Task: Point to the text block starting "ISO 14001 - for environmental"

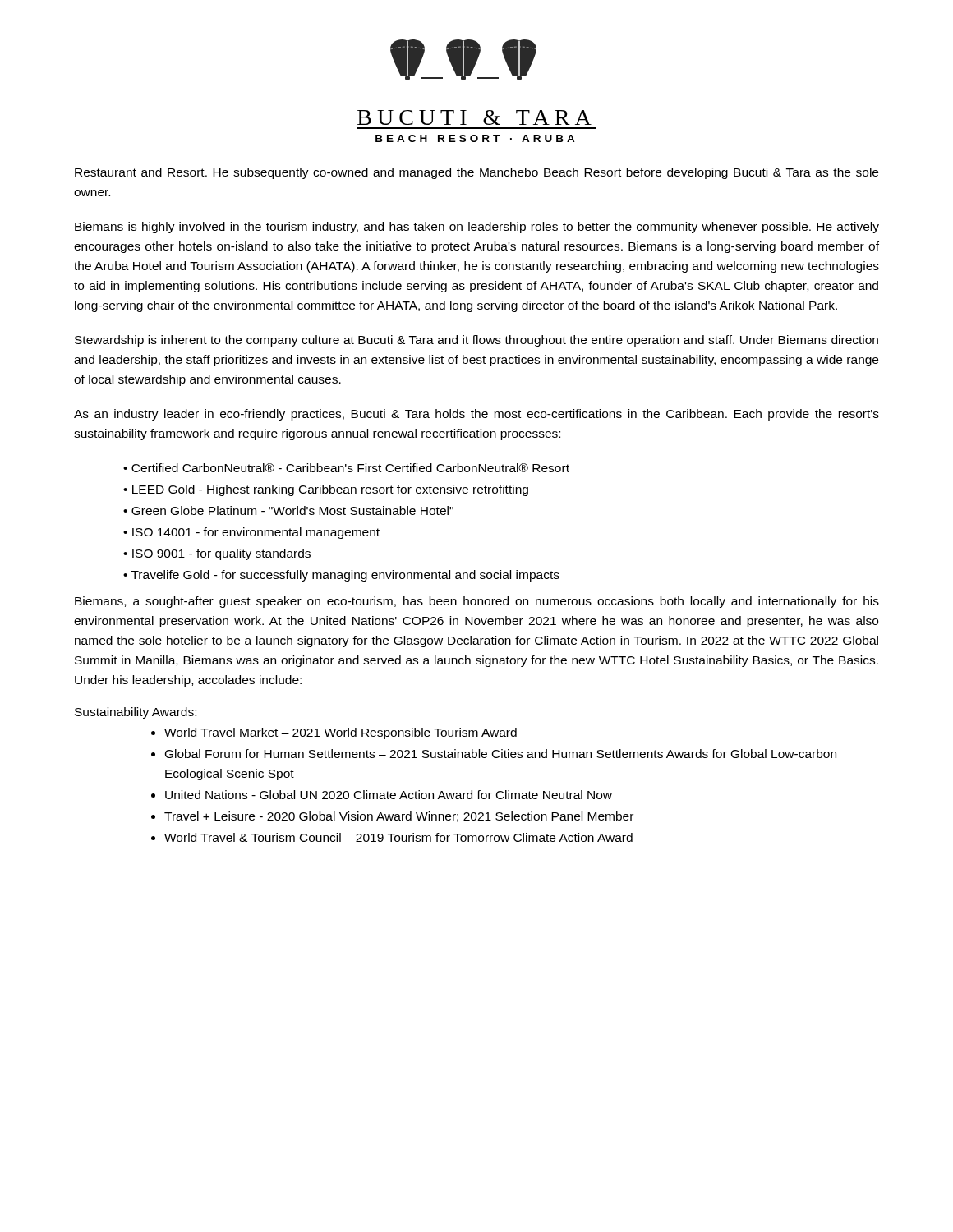Action: (255, 532)
